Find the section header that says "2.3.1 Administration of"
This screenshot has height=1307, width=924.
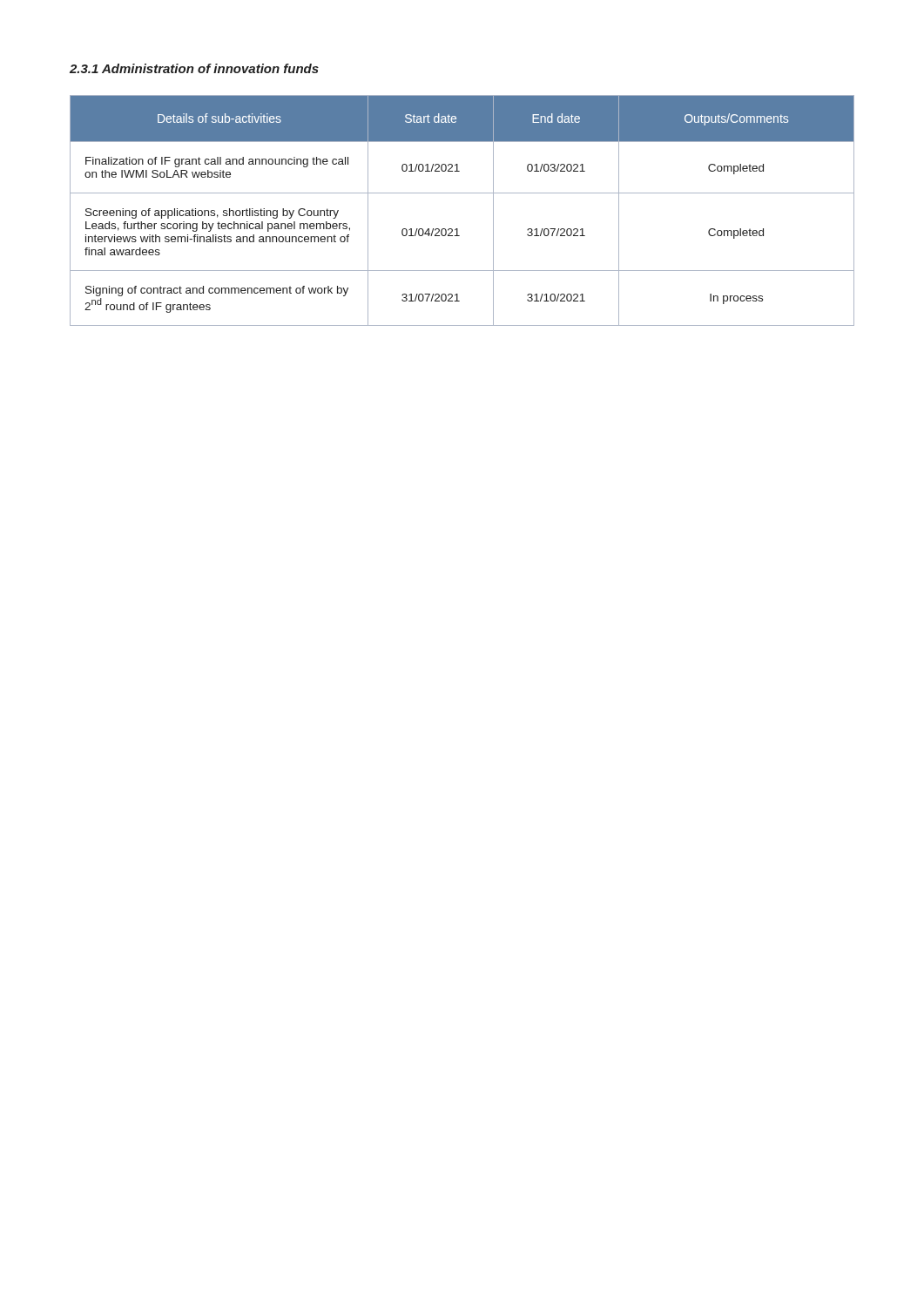[194, 68]
